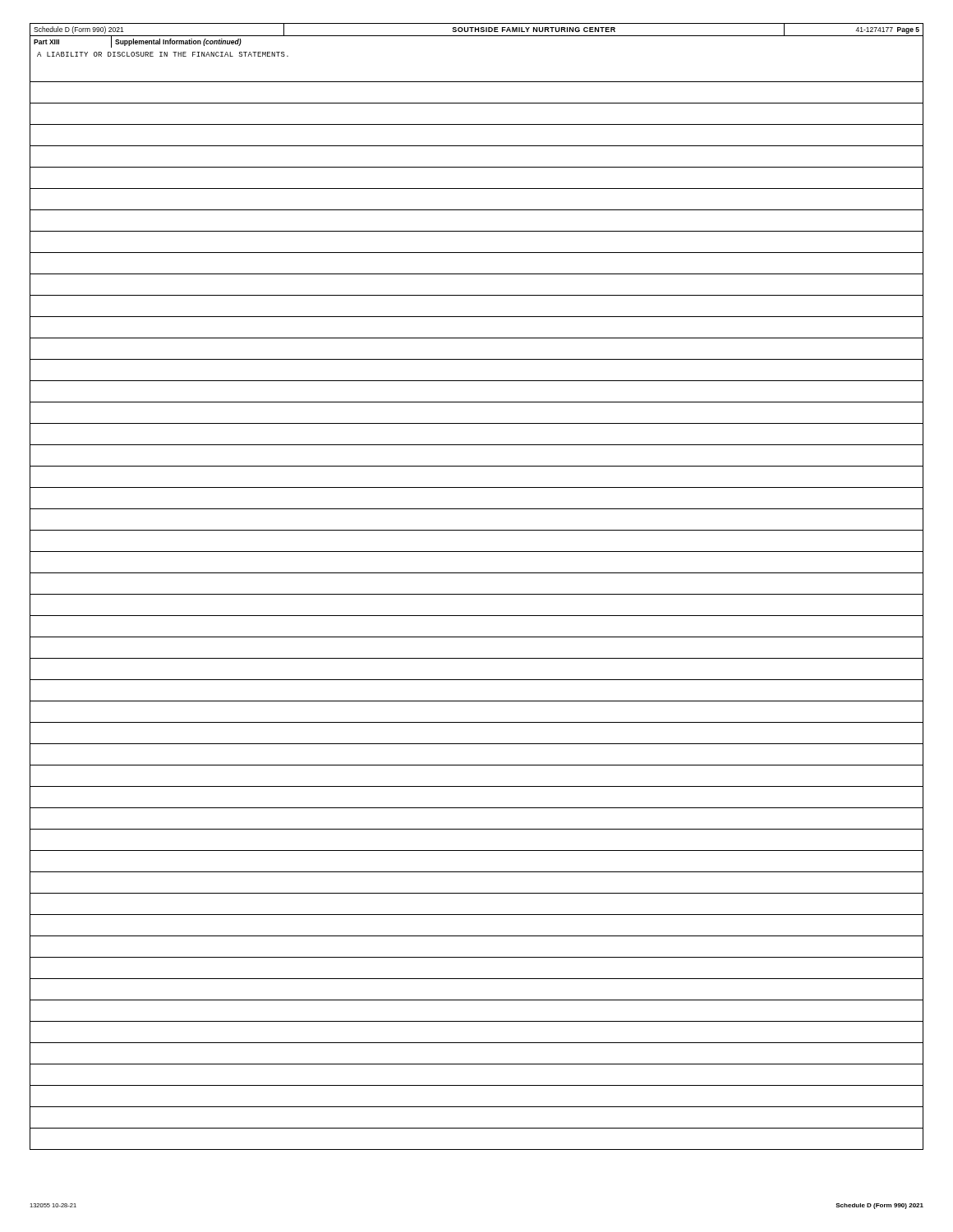Viewport: 953px width, 1232px height.
Task: Point to the region starting "A LIABILITY OR DISCLOSURE IN"
Action: 30,54
